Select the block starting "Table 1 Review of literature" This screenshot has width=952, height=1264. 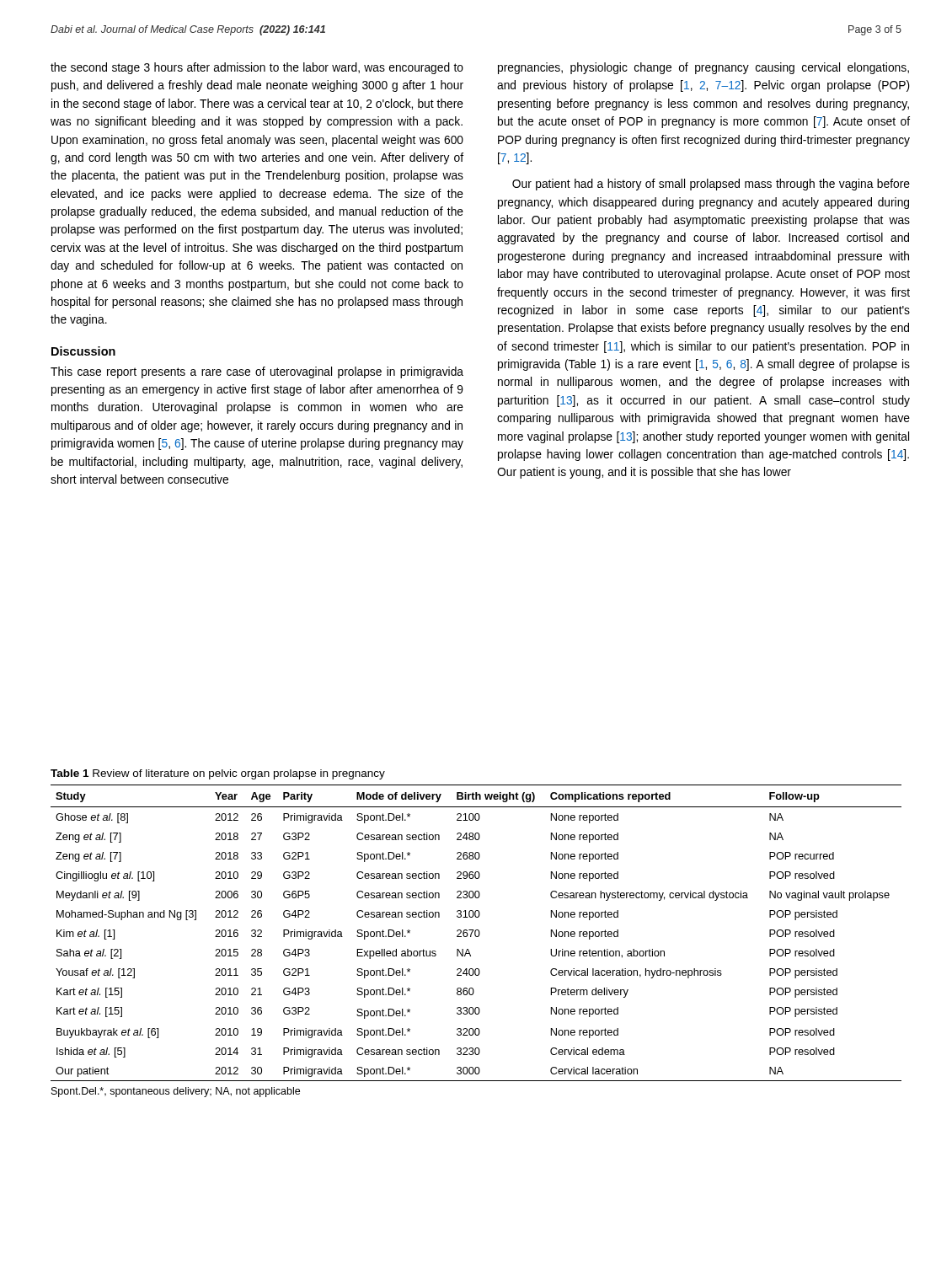218,773
